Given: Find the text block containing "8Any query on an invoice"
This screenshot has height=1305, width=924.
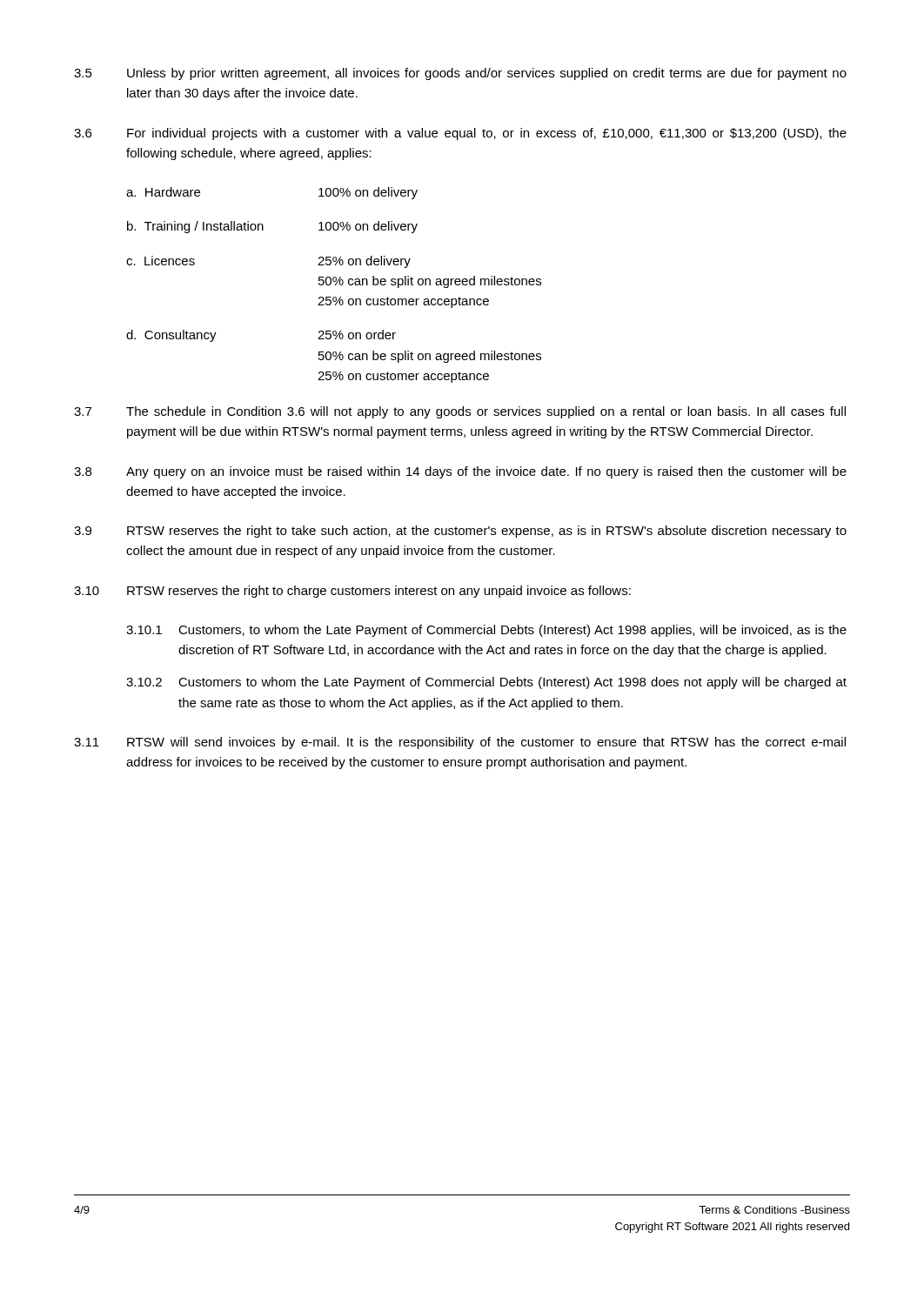Looking at the screenshot, I should coord(460,481).
